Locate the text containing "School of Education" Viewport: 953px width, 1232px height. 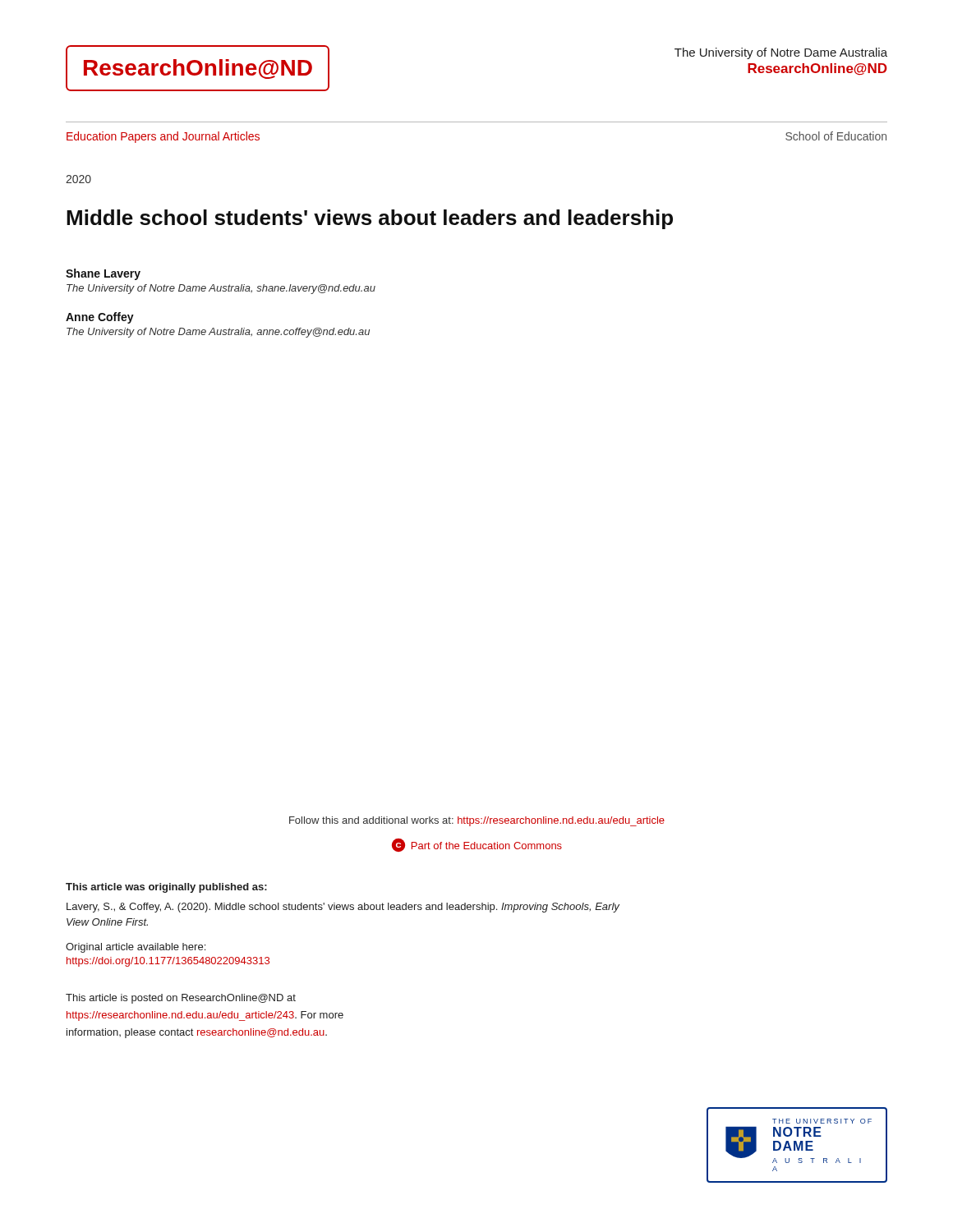click(x=836, y=136)
